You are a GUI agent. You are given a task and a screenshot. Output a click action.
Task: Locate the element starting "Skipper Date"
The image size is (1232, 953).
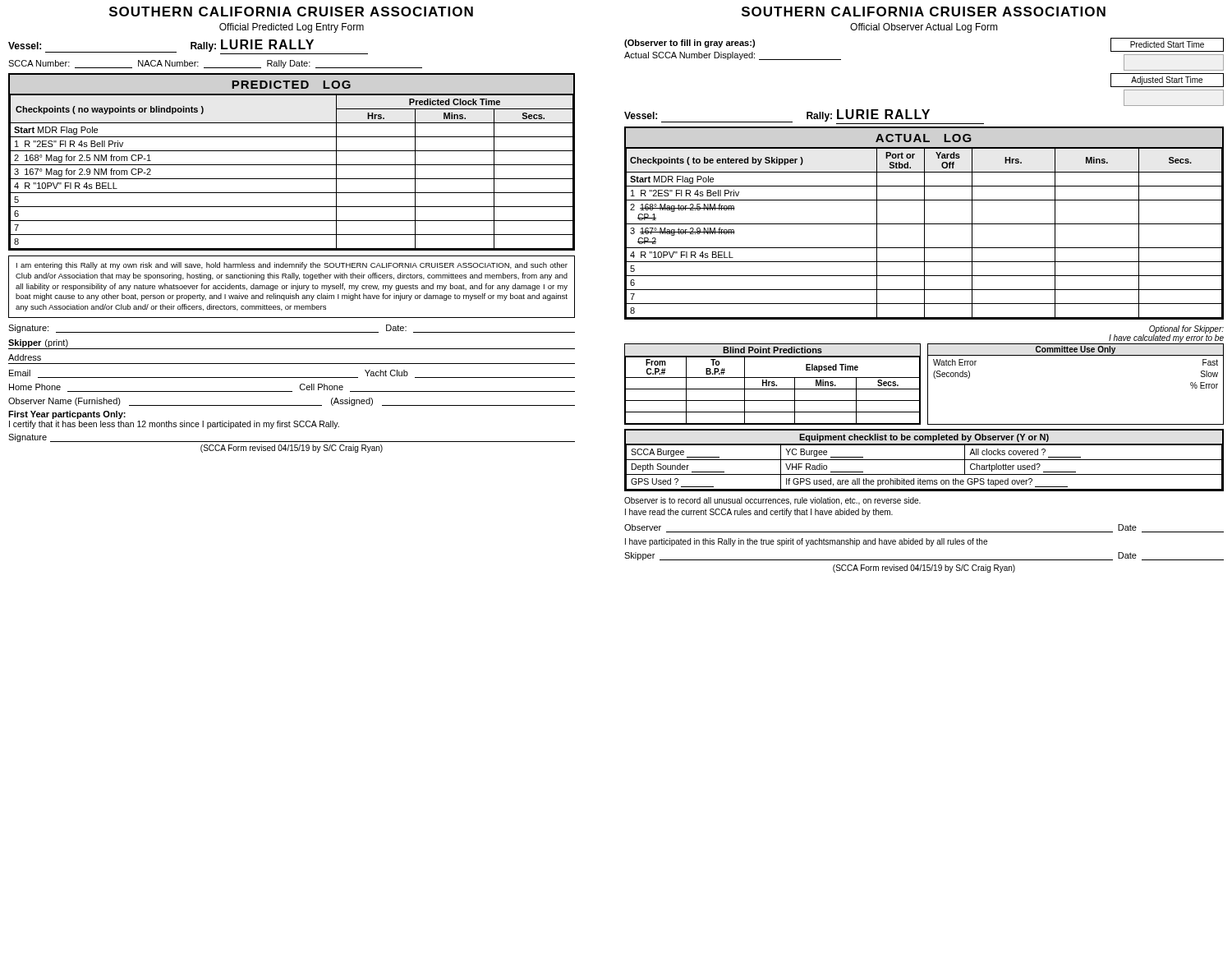pyautogui.click(x=924, y=555)
